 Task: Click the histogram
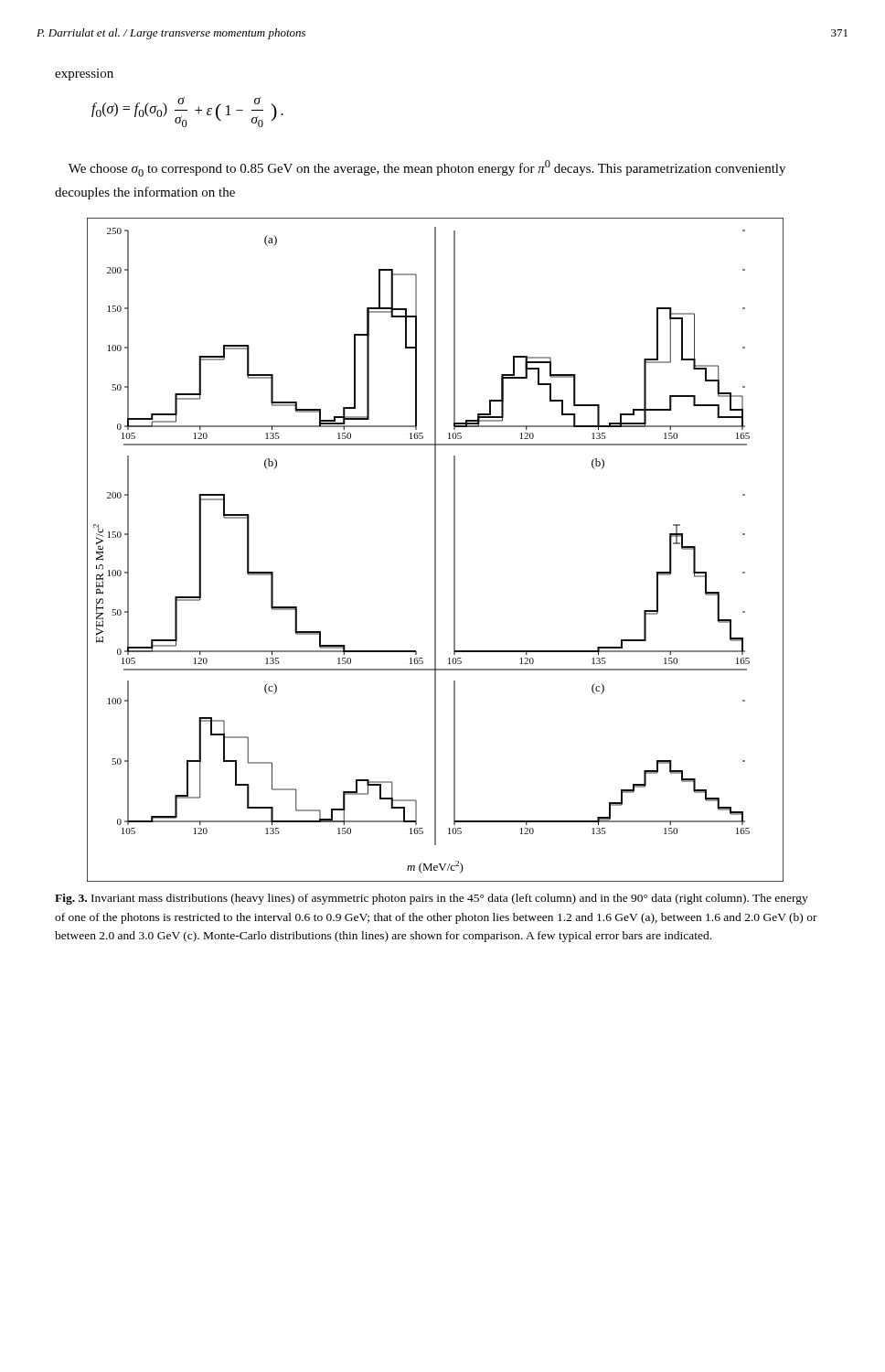coord(435,550)
